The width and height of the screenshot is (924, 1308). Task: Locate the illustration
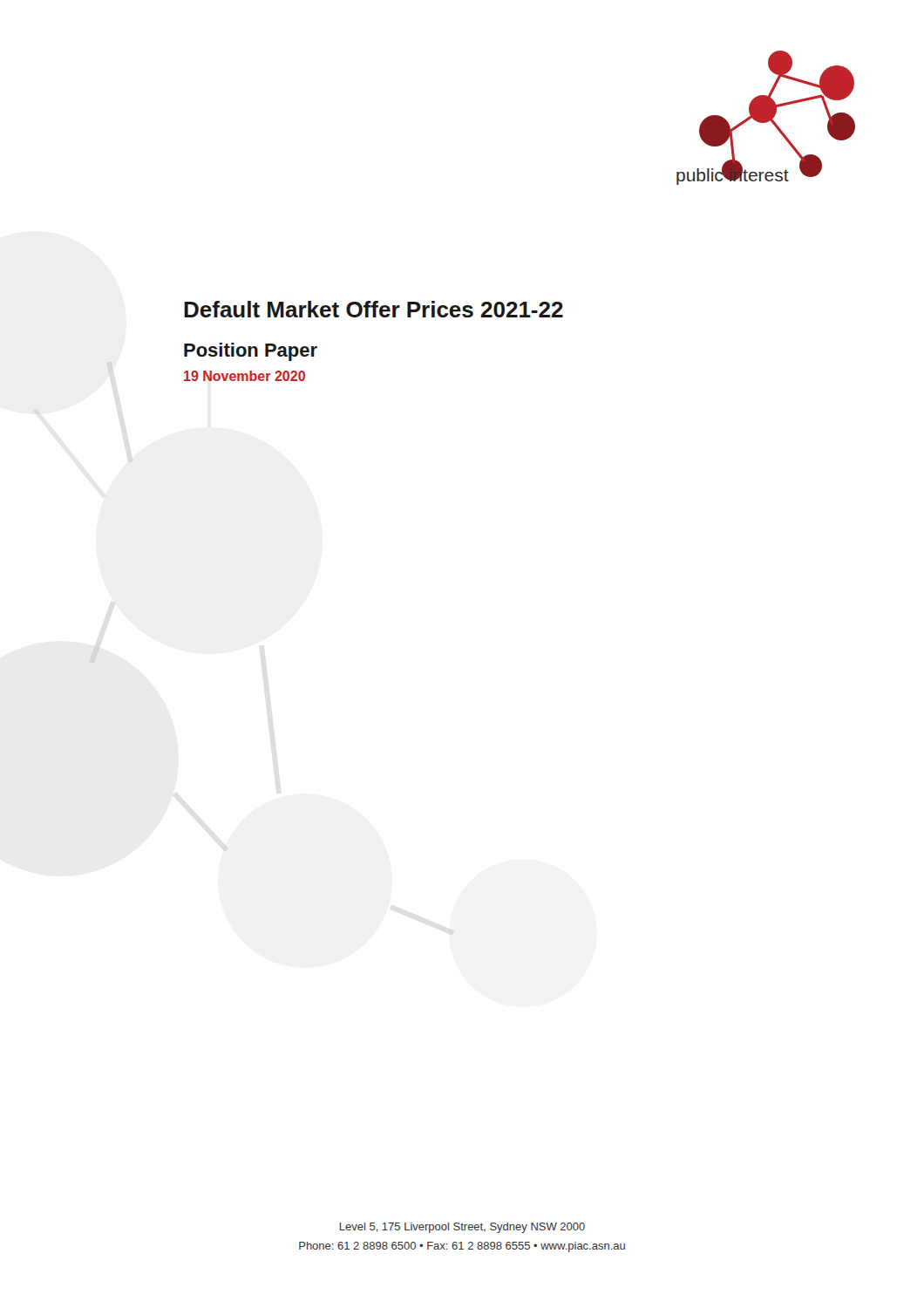[314, 658]
